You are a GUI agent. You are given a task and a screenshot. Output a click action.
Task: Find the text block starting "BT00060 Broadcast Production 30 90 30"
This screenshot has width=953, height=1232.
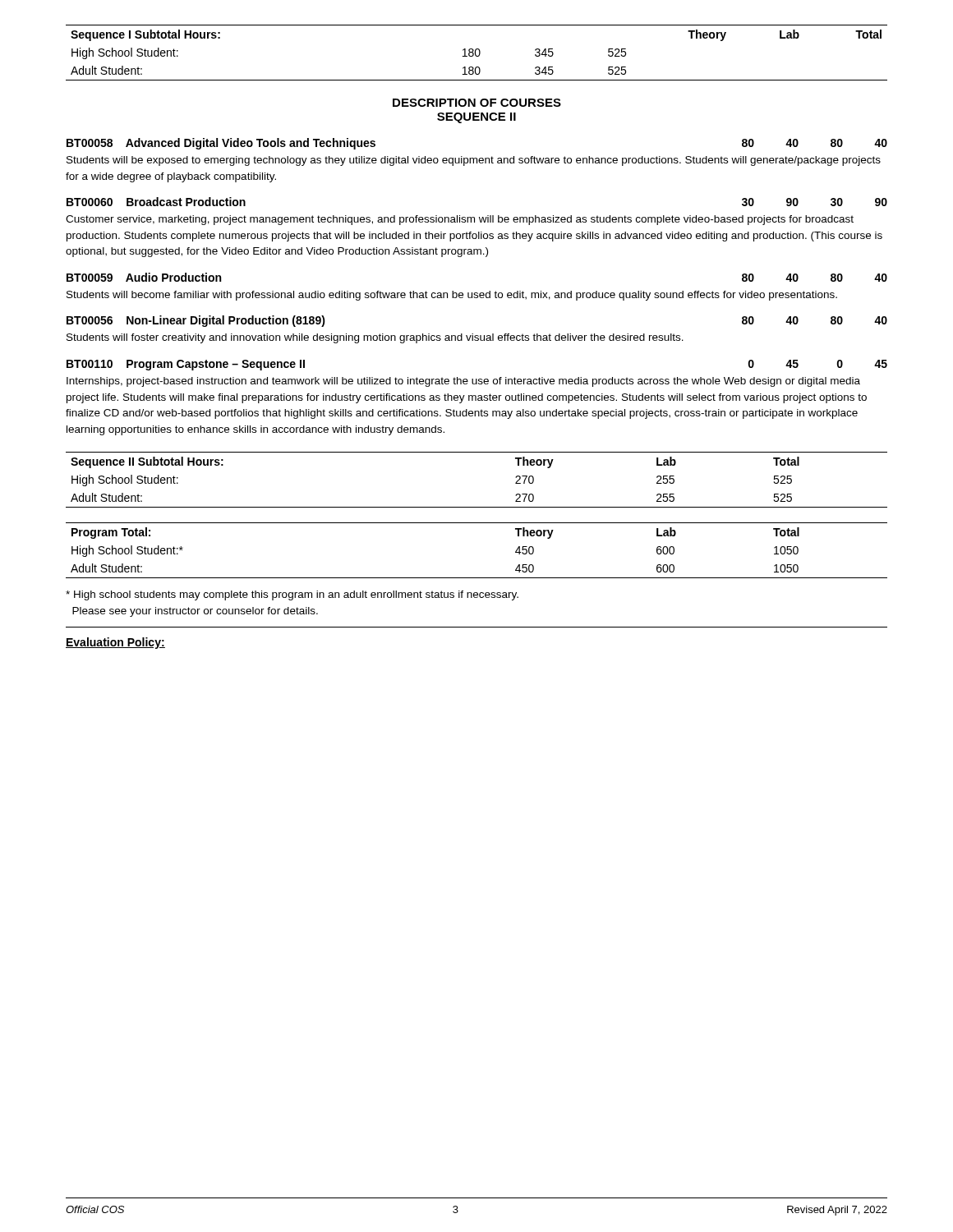[x=476, y=227]
